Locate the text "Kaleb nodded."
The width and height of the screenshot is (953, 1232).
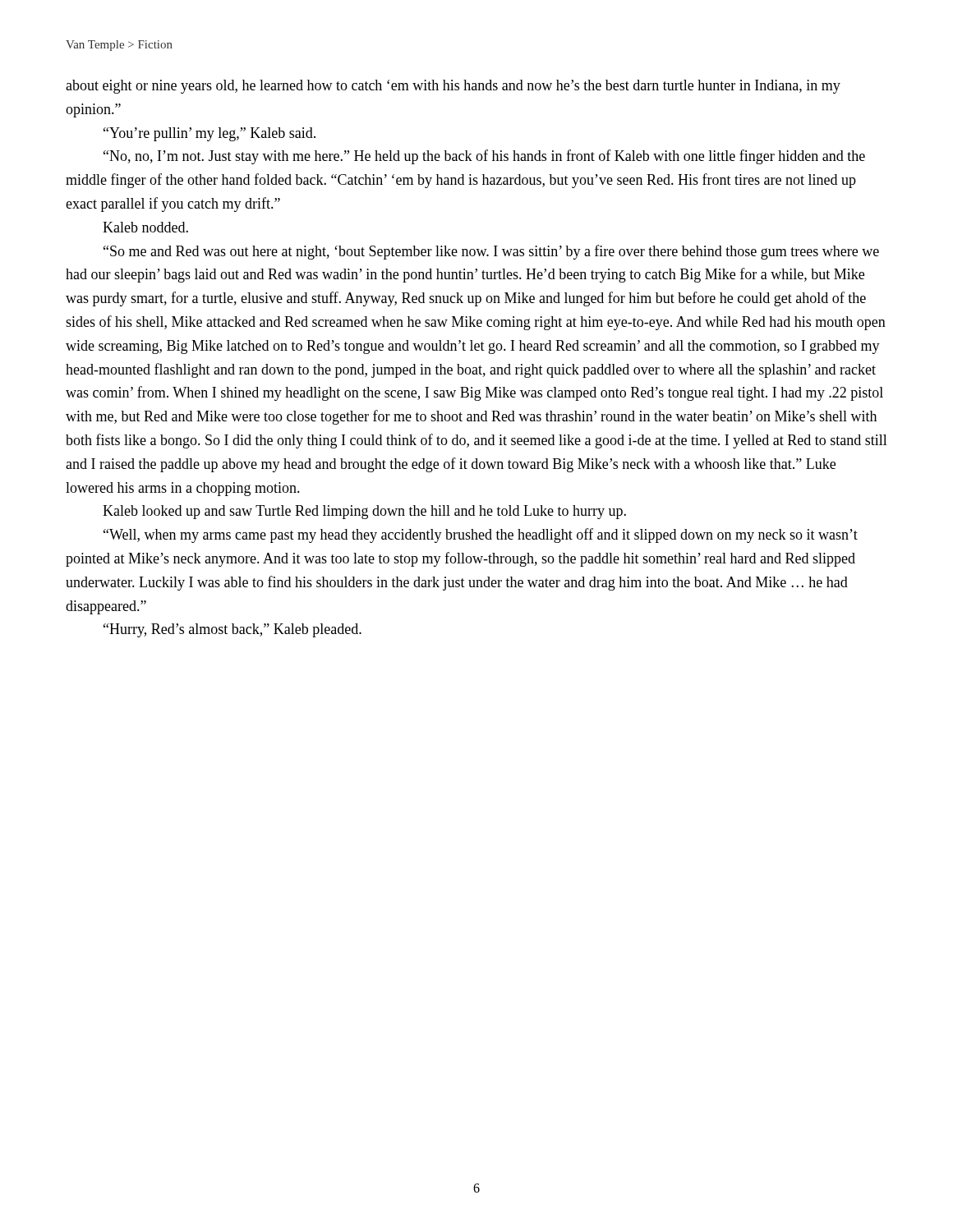click(145, 227)
